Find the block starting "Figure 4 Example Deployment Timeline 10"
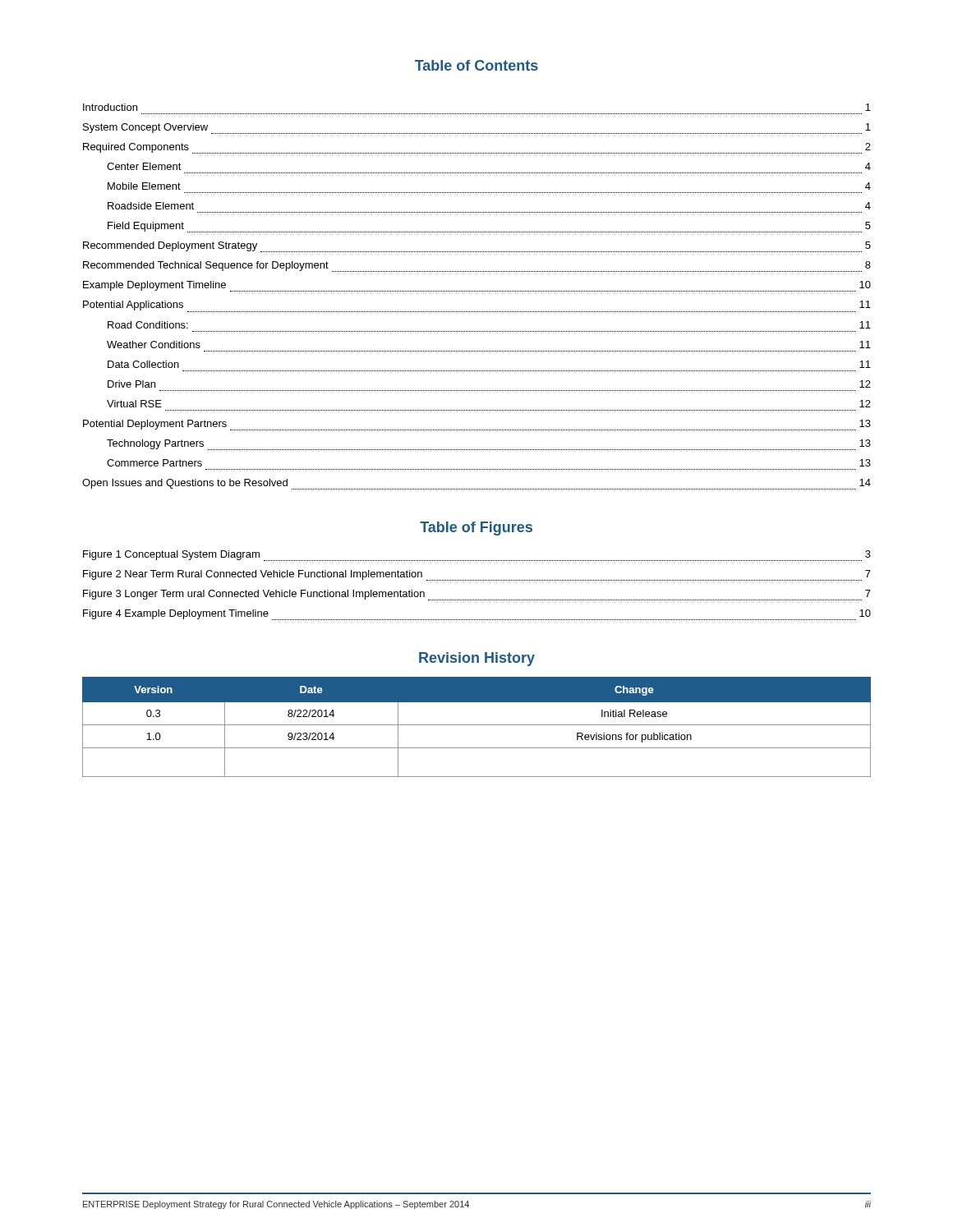 (x=476, y=614)
